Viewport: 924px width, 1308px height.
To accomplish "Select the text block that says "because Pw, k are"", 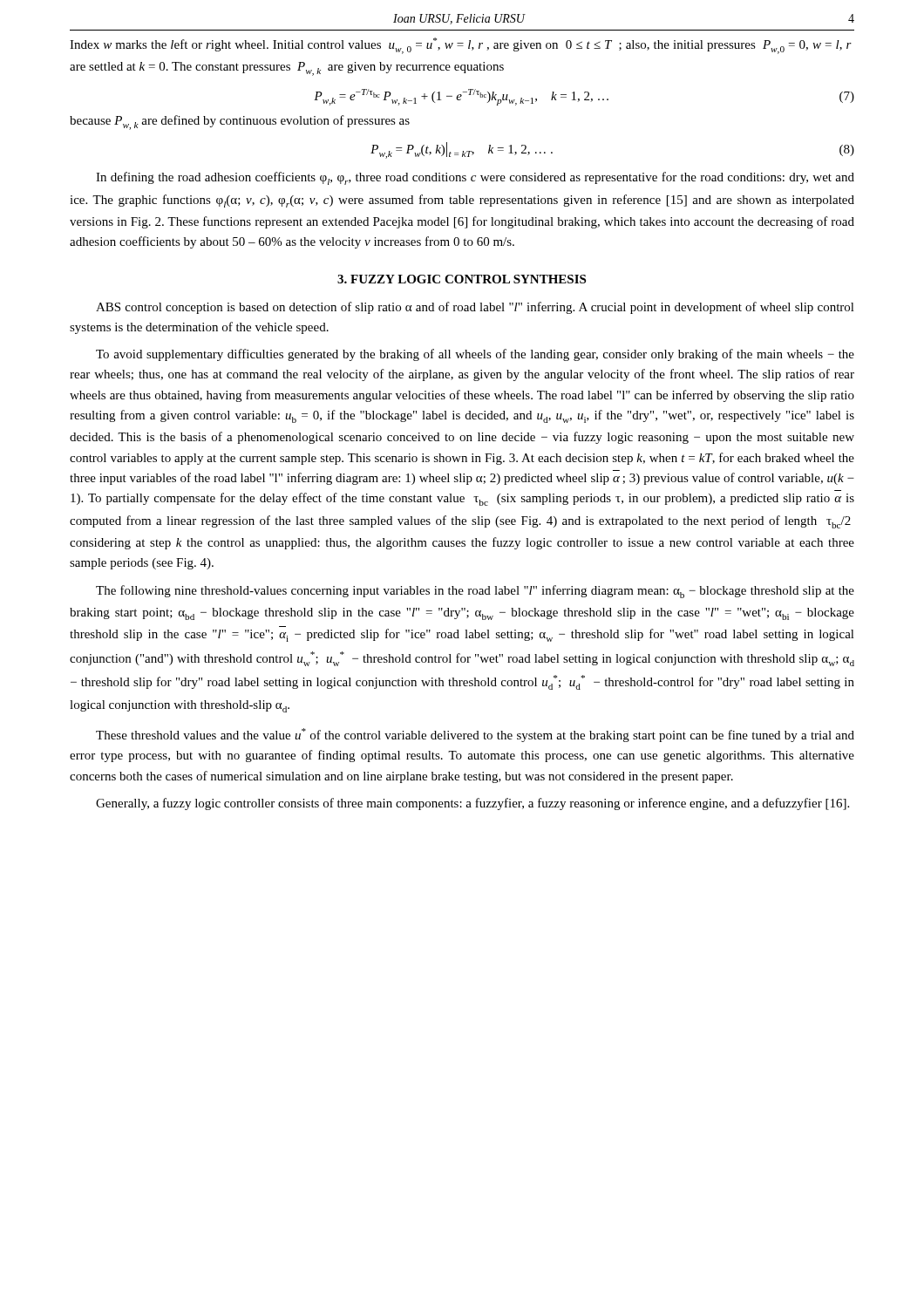I will (240, 123).
